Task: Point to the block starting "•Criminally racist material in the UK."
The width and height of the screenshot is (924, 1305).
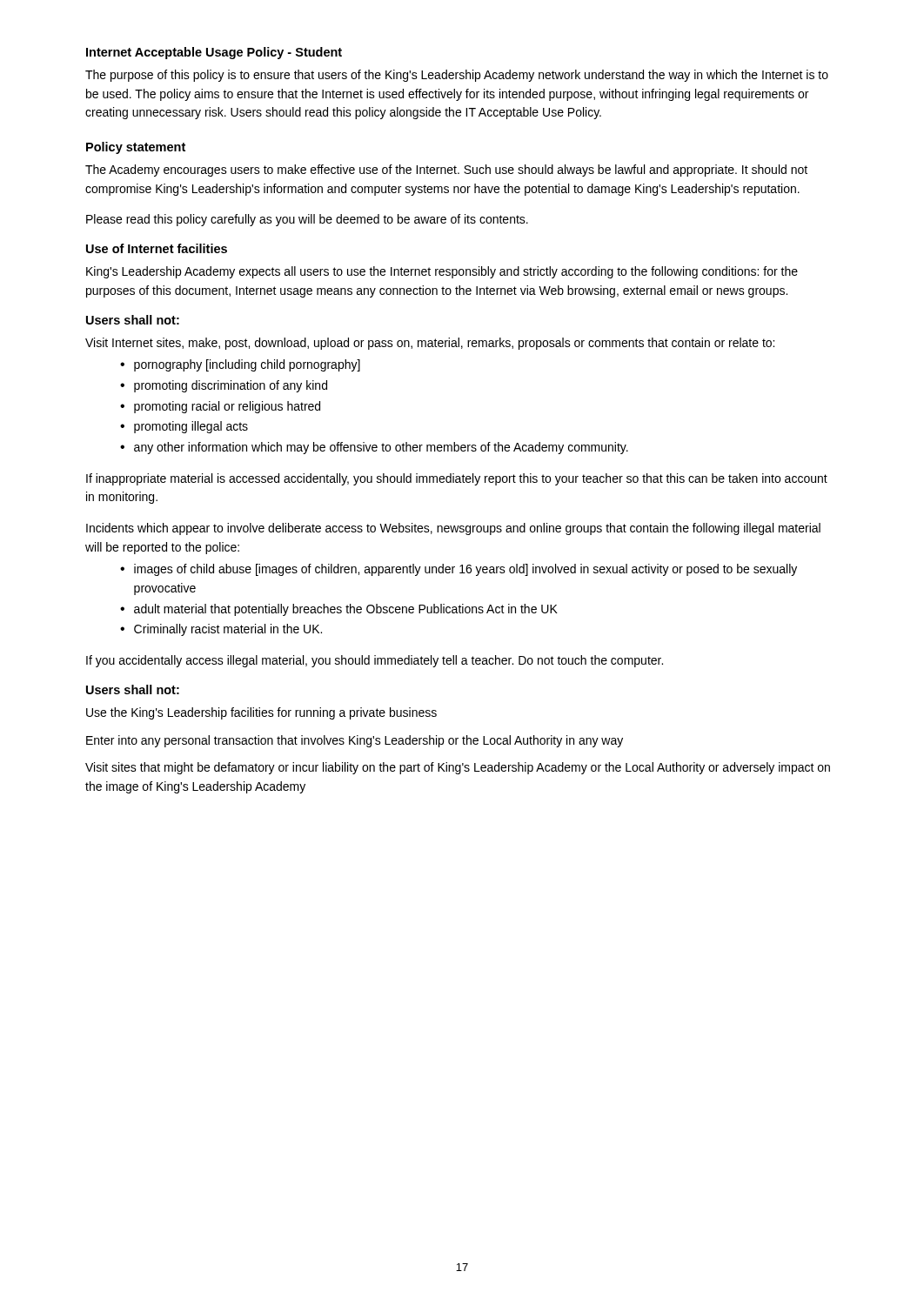Action: click(222, 630)
